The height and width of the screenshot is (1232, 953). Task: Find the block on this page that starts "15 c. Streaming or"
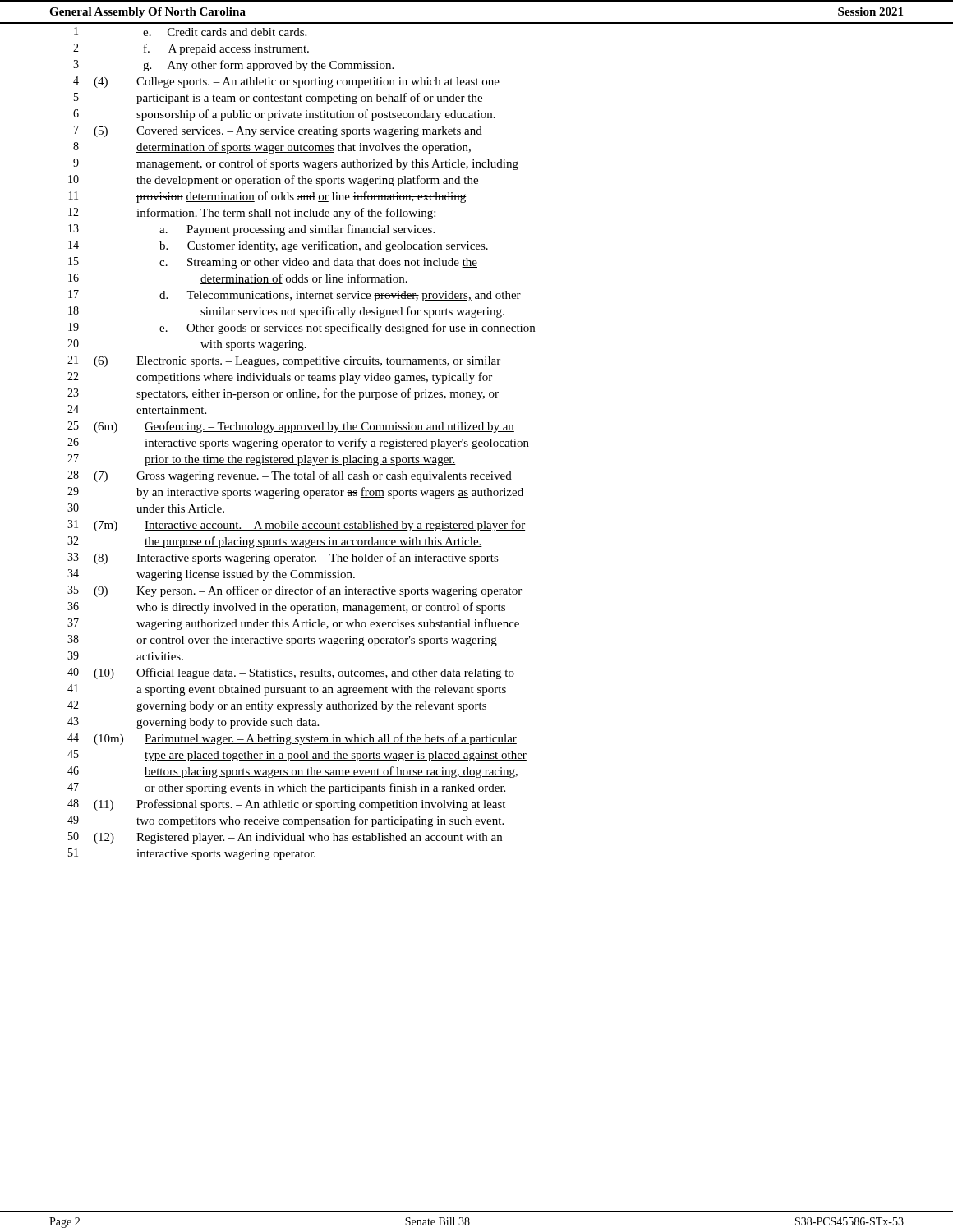[x=476, y=262]
